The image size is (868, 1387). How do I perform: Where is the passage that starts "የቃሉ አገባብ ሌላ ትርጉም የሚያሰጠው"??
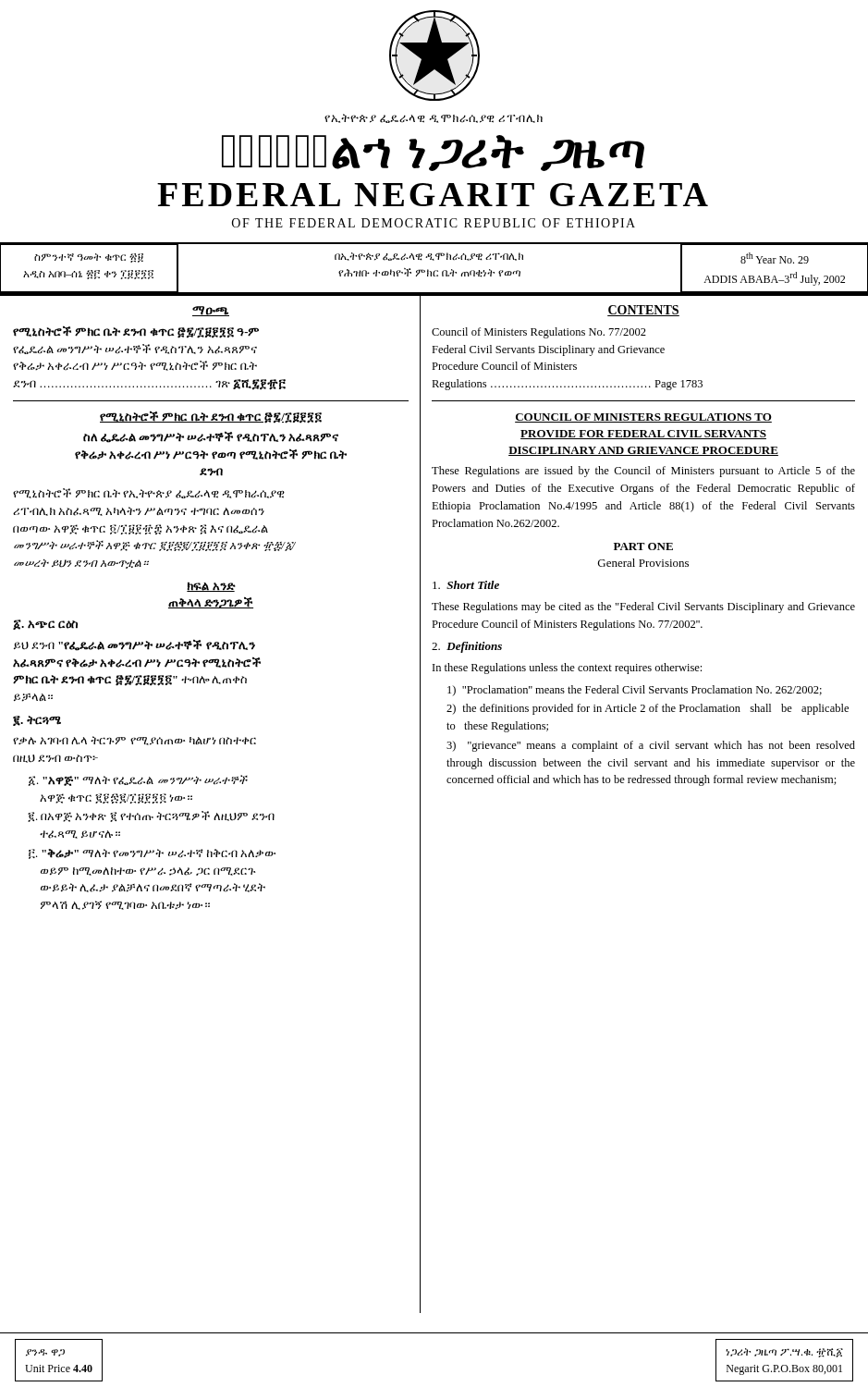135,750
